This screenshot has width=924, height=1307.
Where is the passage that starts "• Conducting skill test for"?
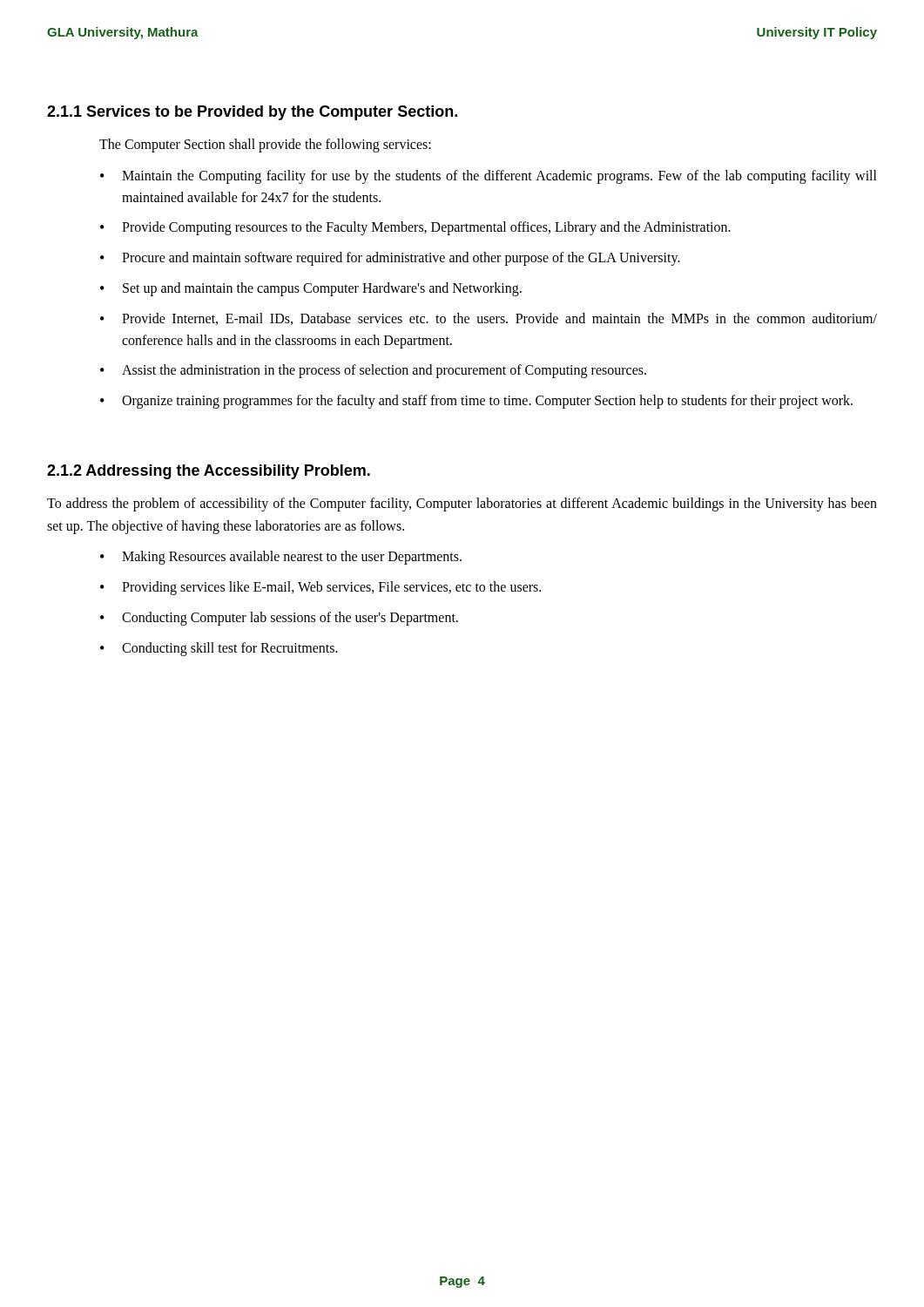point(219,649)
